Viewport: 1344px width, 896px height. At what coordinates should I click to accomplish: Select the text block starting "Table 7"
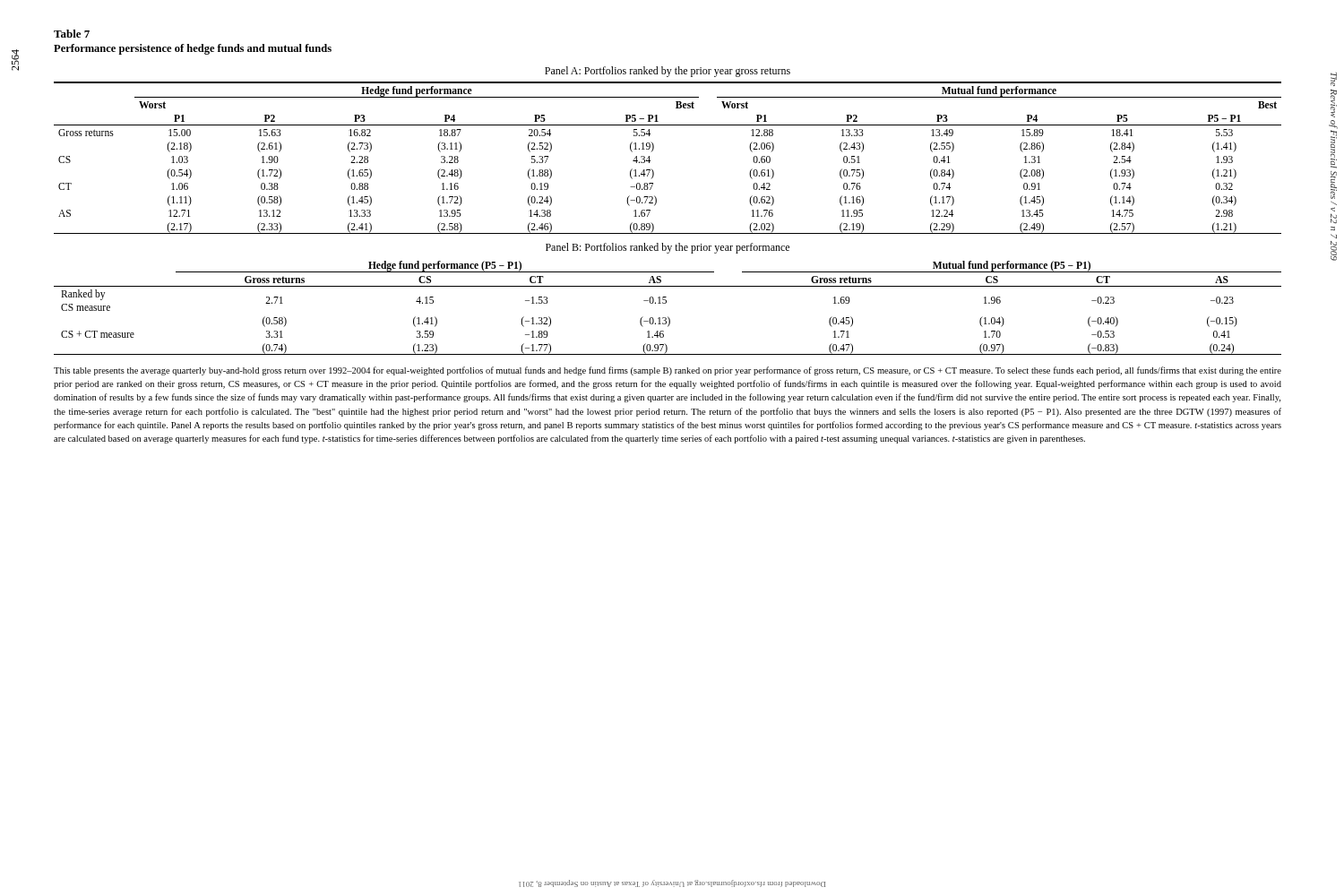(x=72, y=34)
